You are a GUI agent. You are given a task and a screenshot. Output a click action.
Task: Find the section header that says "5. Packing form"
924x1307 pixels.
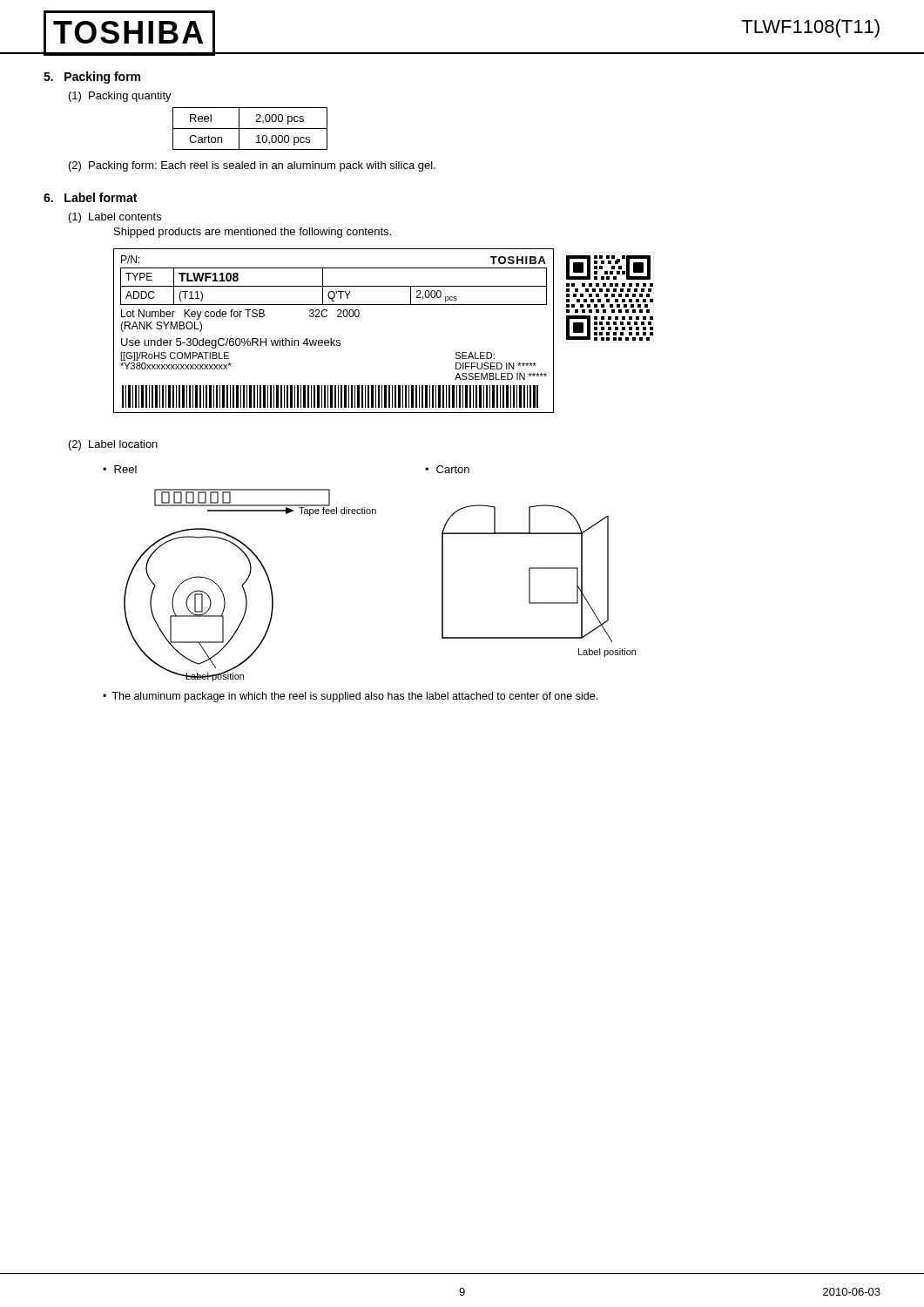(92, 77)
